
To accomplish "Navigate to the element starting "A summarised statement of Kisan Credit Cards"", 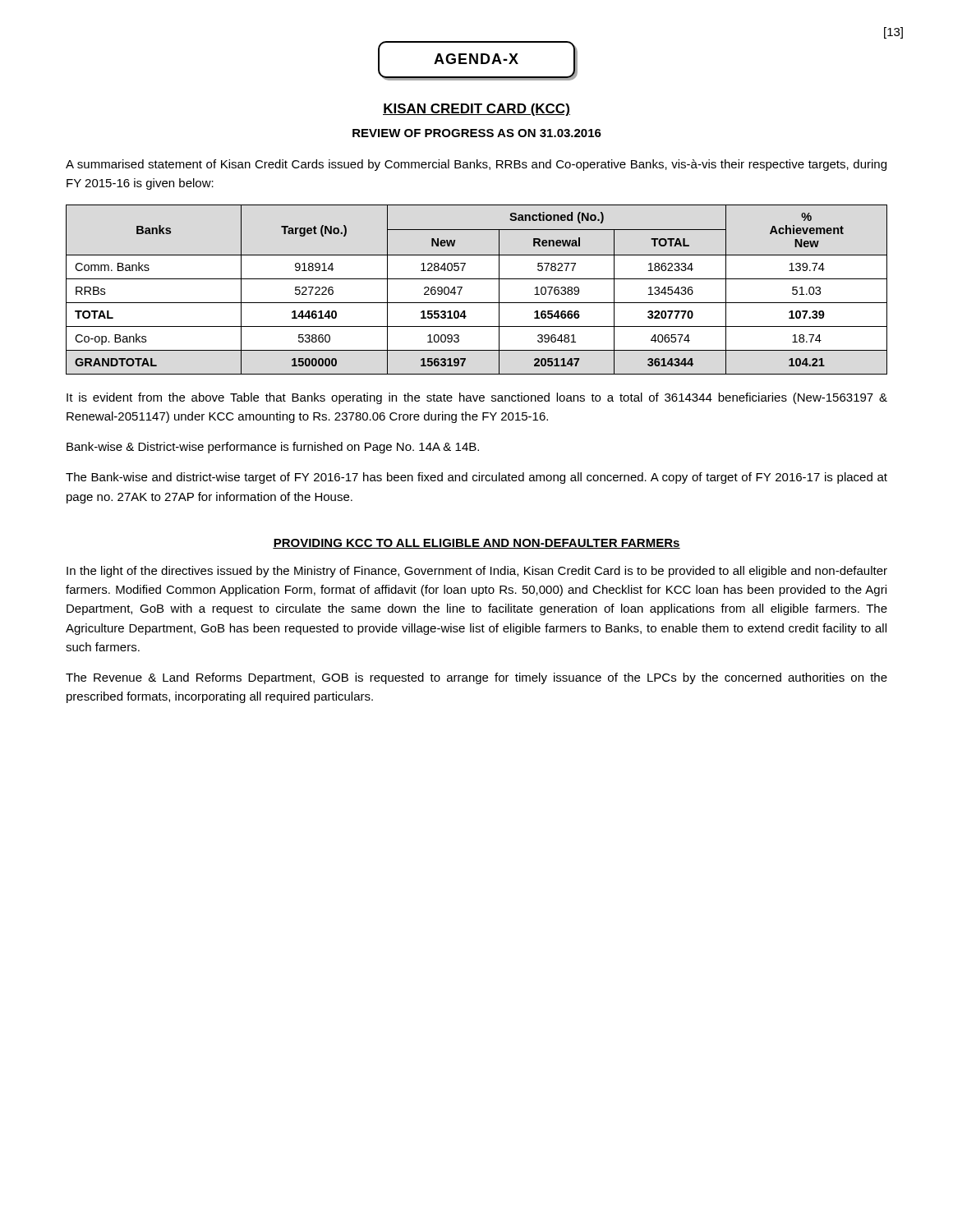I will click(476, 173).
